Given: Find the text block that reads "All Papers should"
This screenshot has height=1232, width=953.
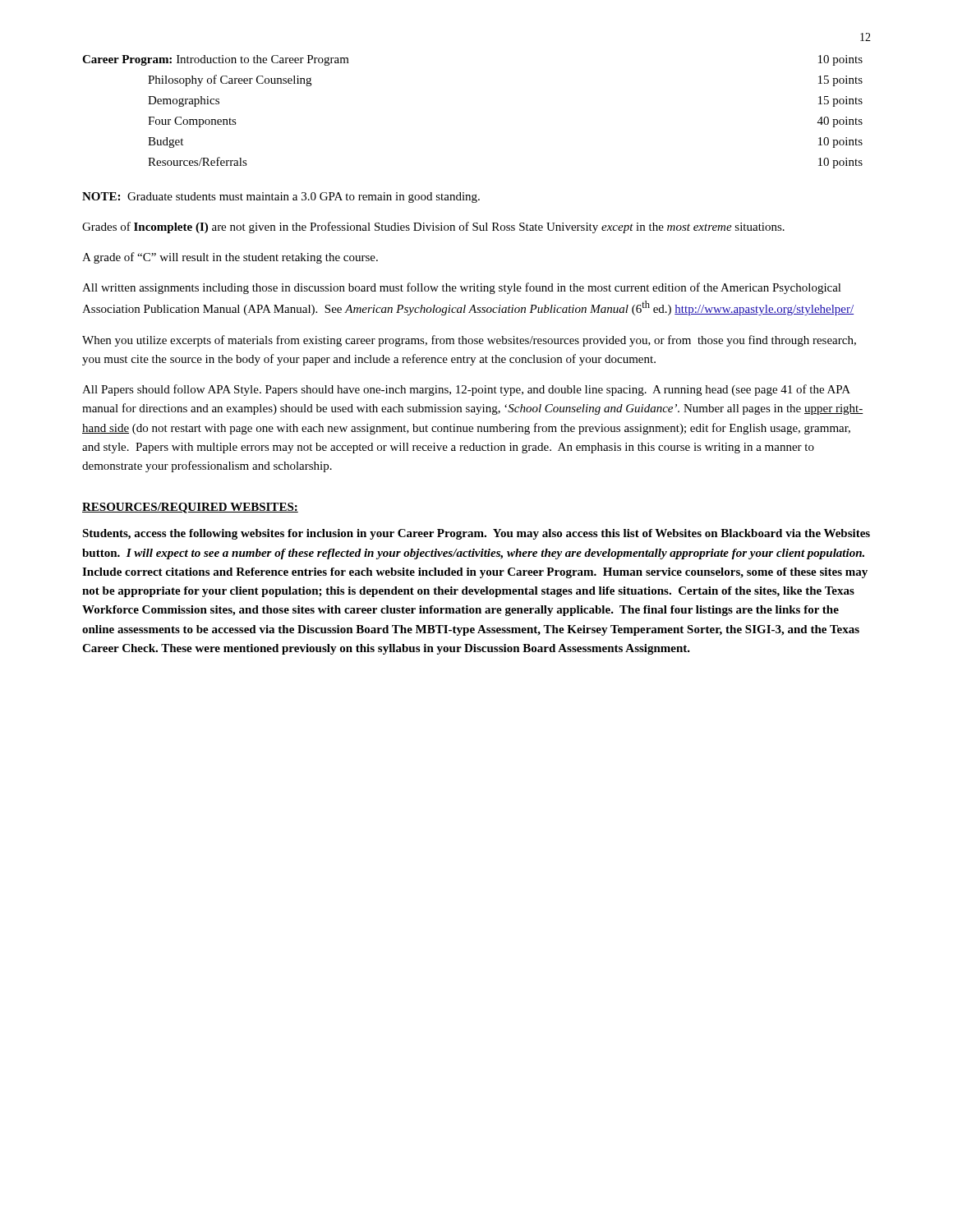Looking at the screenshot, I should (x=472, y=428).
